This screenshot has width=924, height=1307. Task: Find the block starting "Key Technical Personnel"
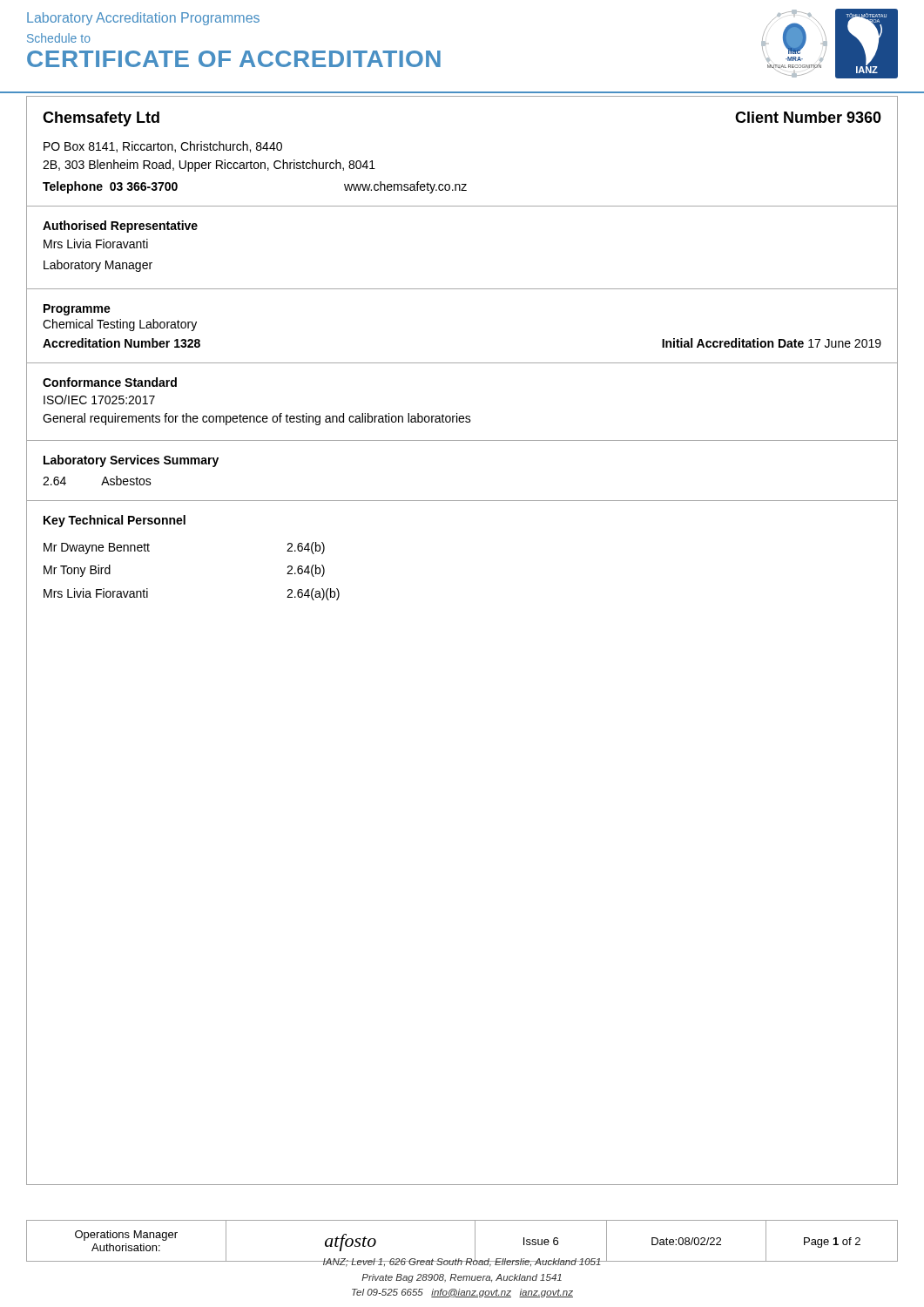pyautogui.click(x=114, y=520)
